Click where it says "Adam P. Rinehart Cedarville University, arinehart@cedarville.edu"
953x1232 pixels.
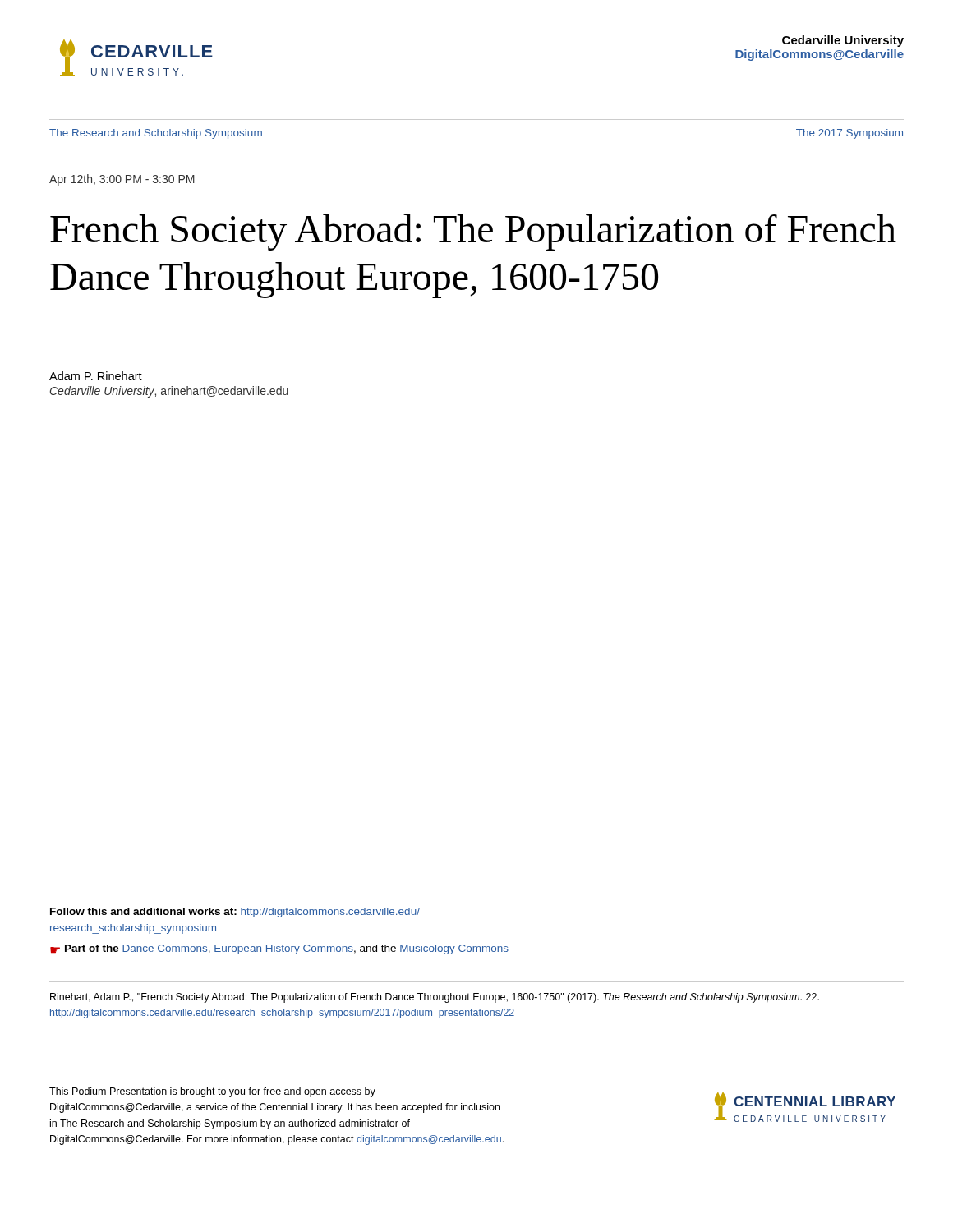click(169, 384)
